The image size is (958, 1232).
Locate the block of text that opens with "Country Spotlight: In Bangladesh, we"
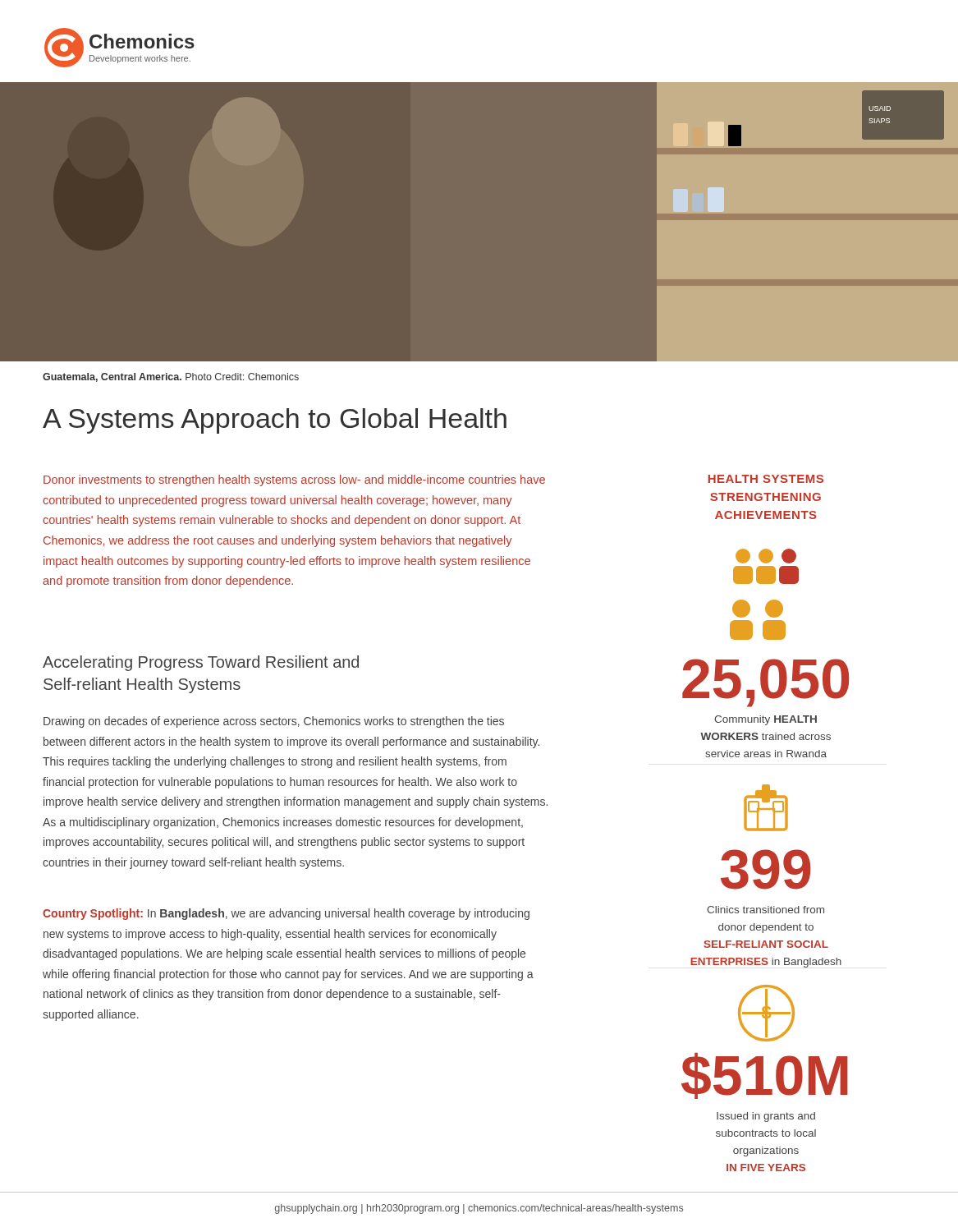tap(288, 964)
